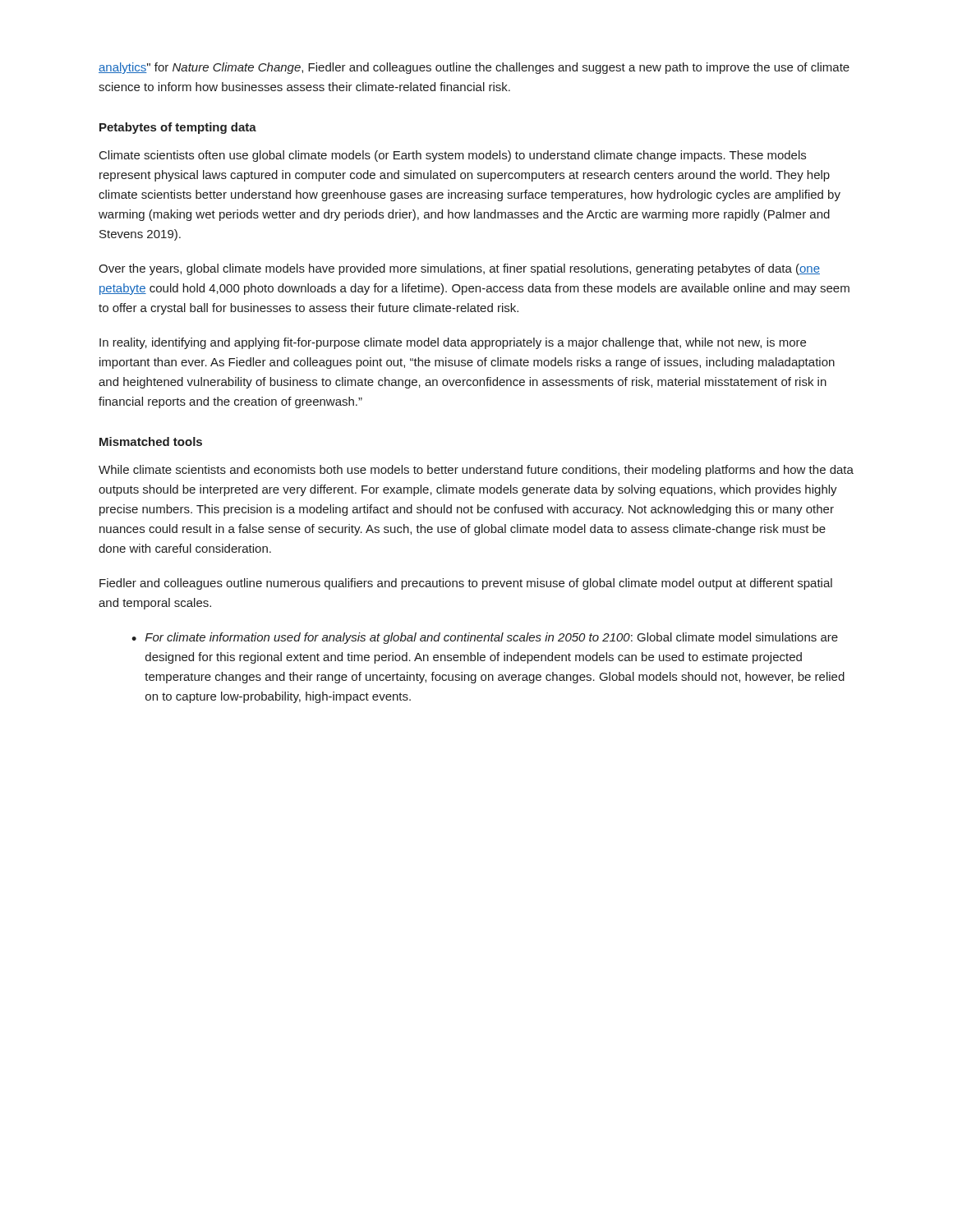Screen dimensions: 1232x953
Task: Locate the block of text that opens with "Over the years, global"
Action: coord(474,288)
